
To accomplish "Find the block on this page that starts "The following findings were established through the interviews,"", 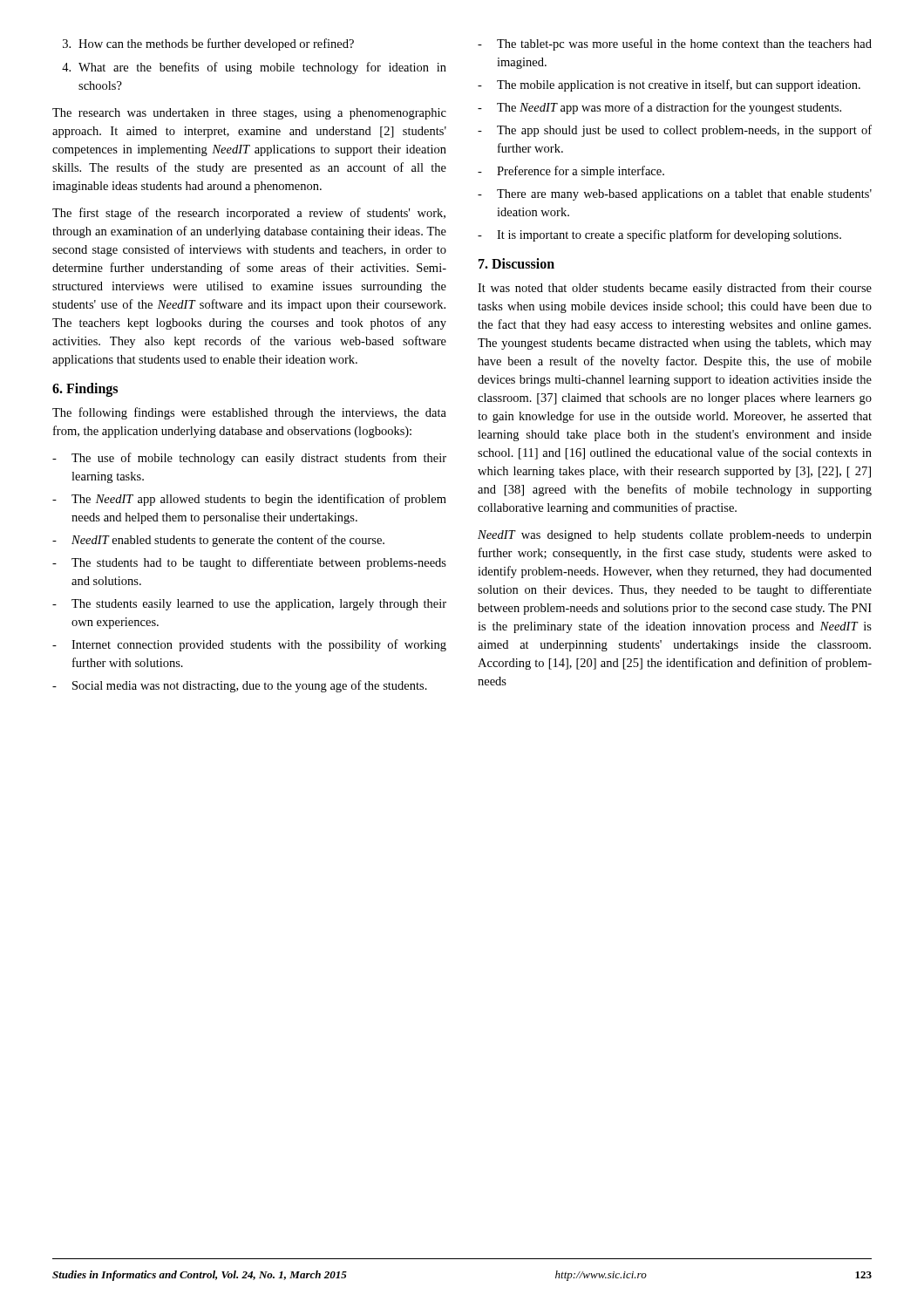I will [249, 422].
